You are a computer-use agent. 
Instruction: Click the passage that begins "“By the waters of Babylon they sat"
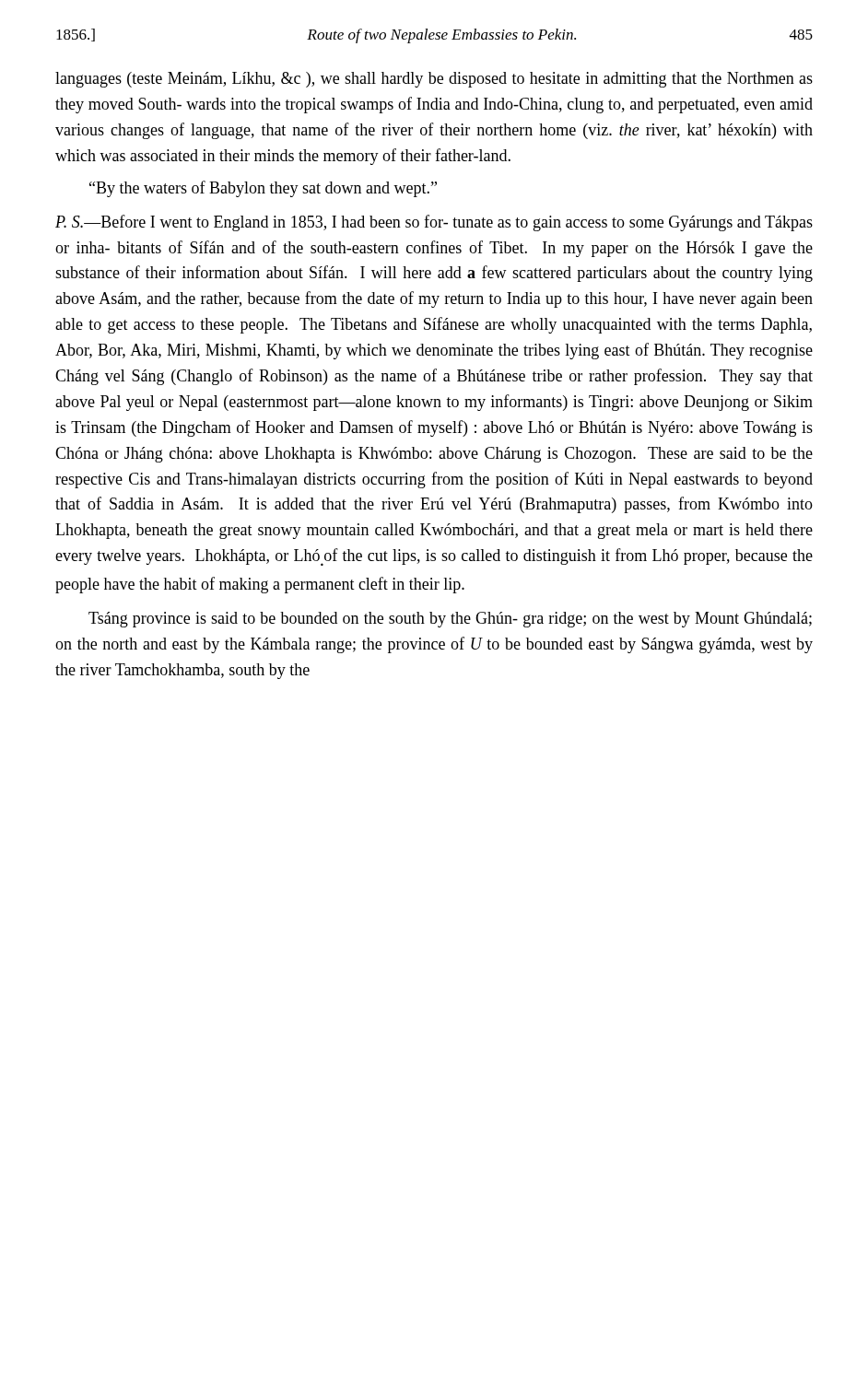434,189
